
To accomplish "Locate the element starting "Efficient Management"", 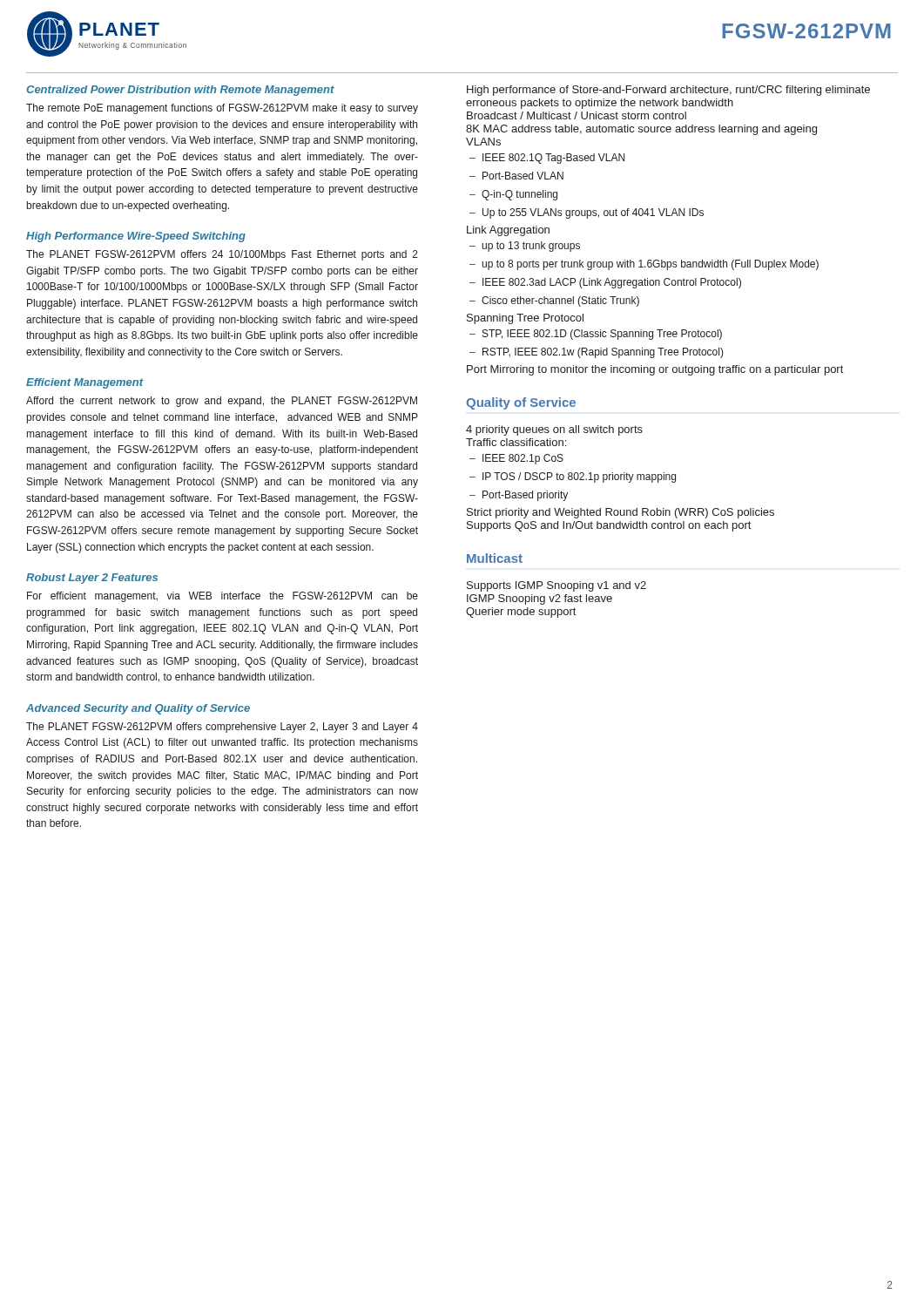I will point(85,383).
